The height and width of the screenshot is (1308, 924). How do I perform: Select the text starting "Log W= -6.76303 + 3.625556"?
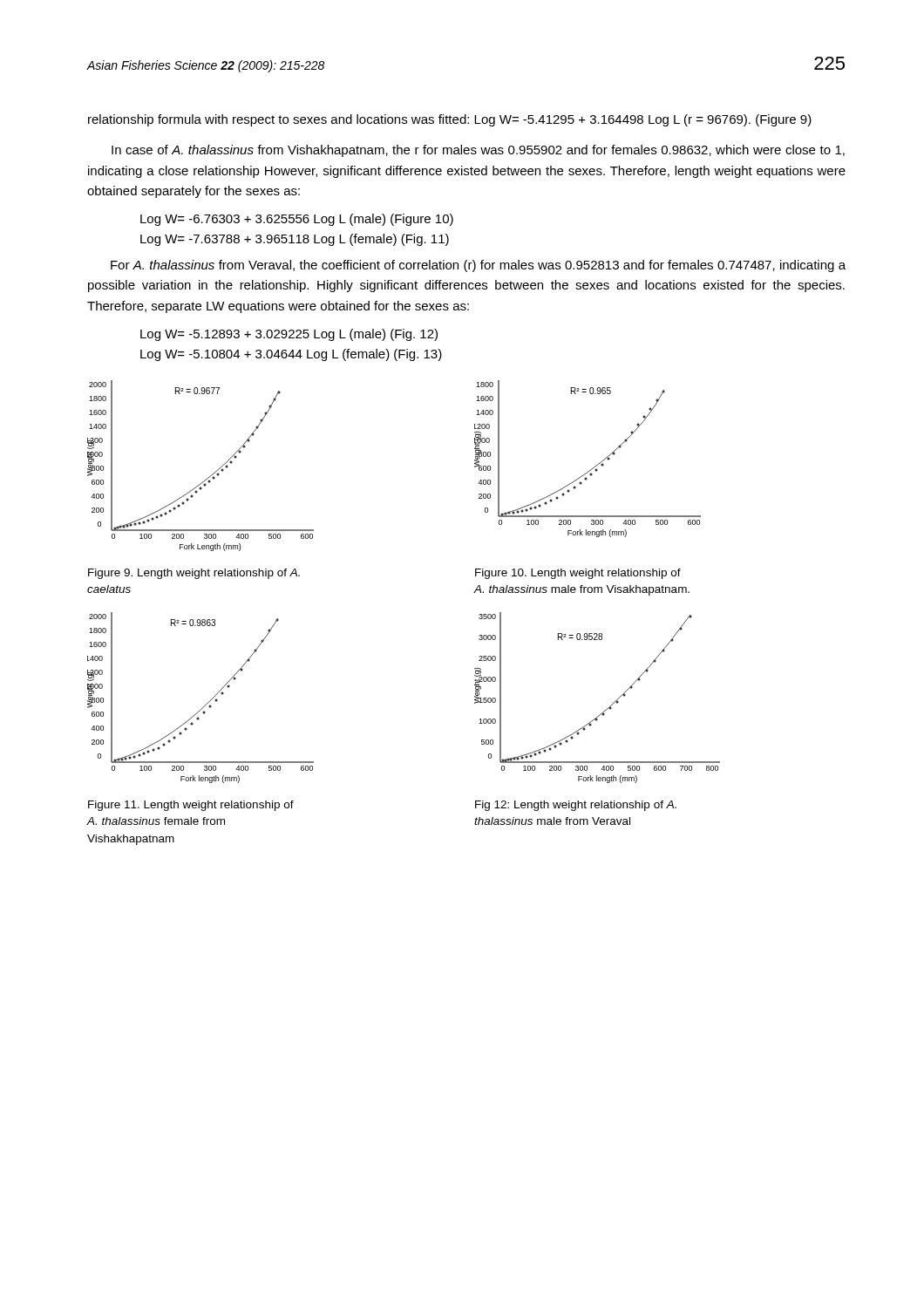pos(297,218)
